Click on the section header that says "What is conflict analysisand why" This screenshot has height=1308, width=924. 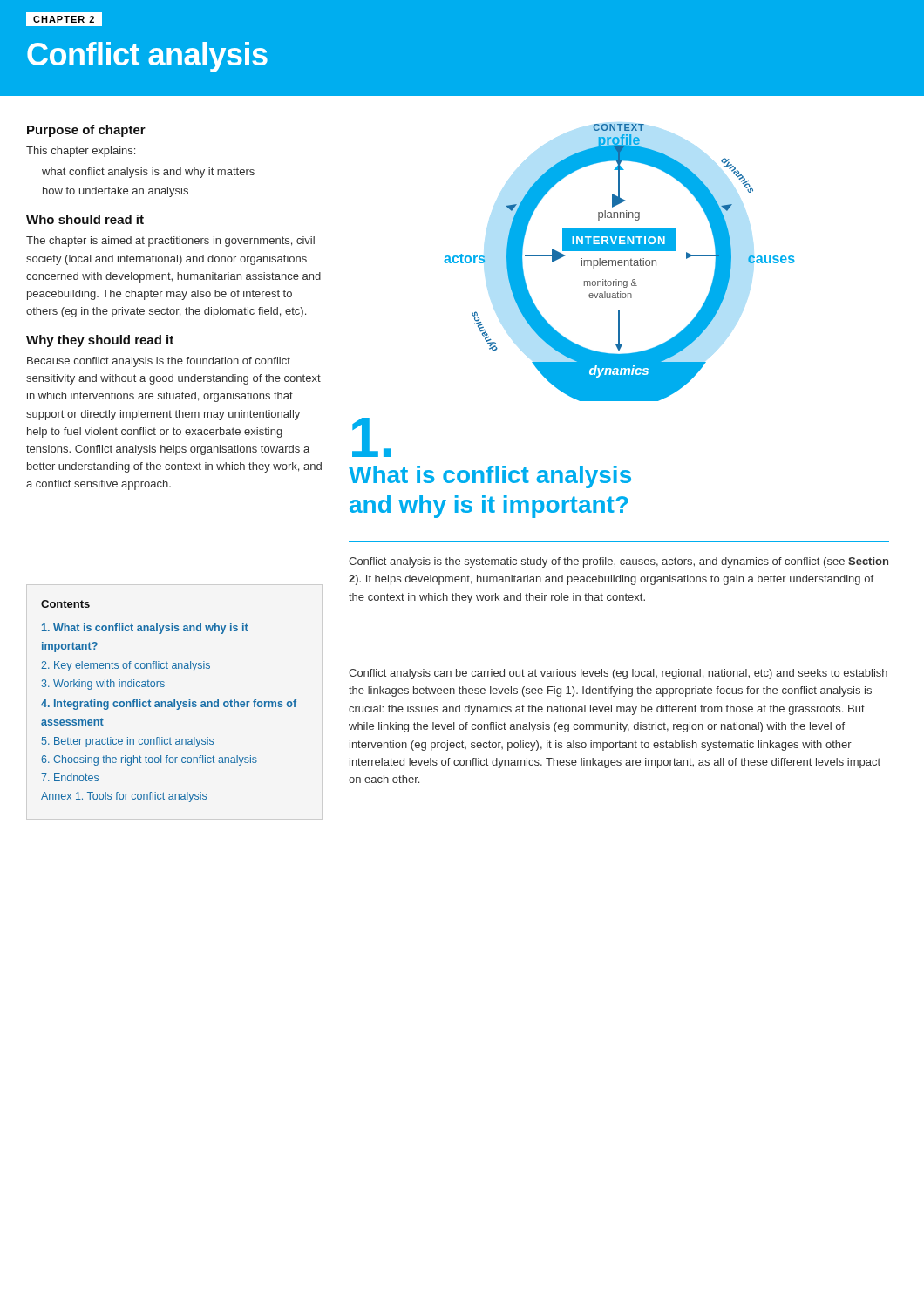490,489
